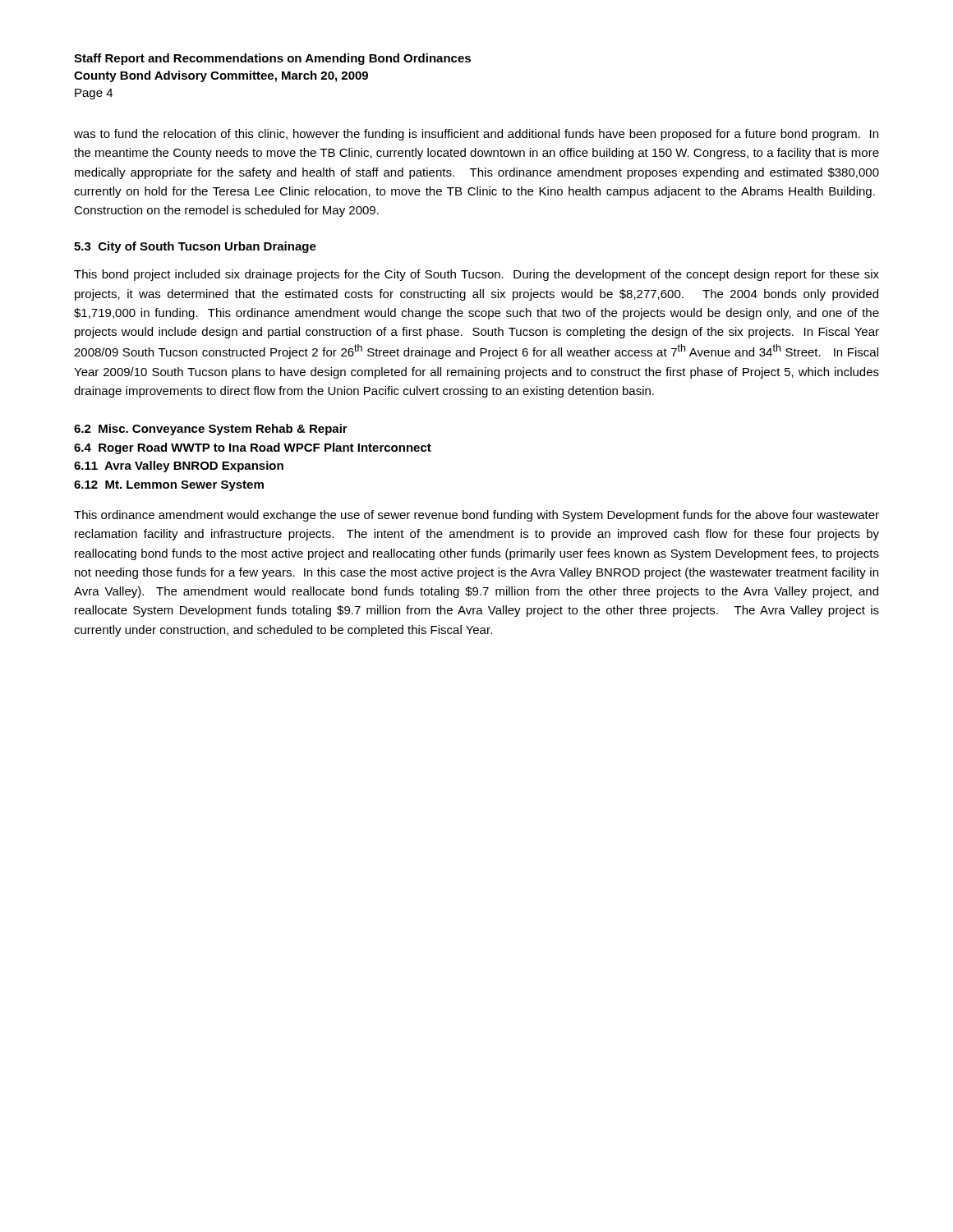Screen dimensions: 1232x953
Task: Select the text block starting "This ordinance amendment would"
Action: tap(476, 572)
